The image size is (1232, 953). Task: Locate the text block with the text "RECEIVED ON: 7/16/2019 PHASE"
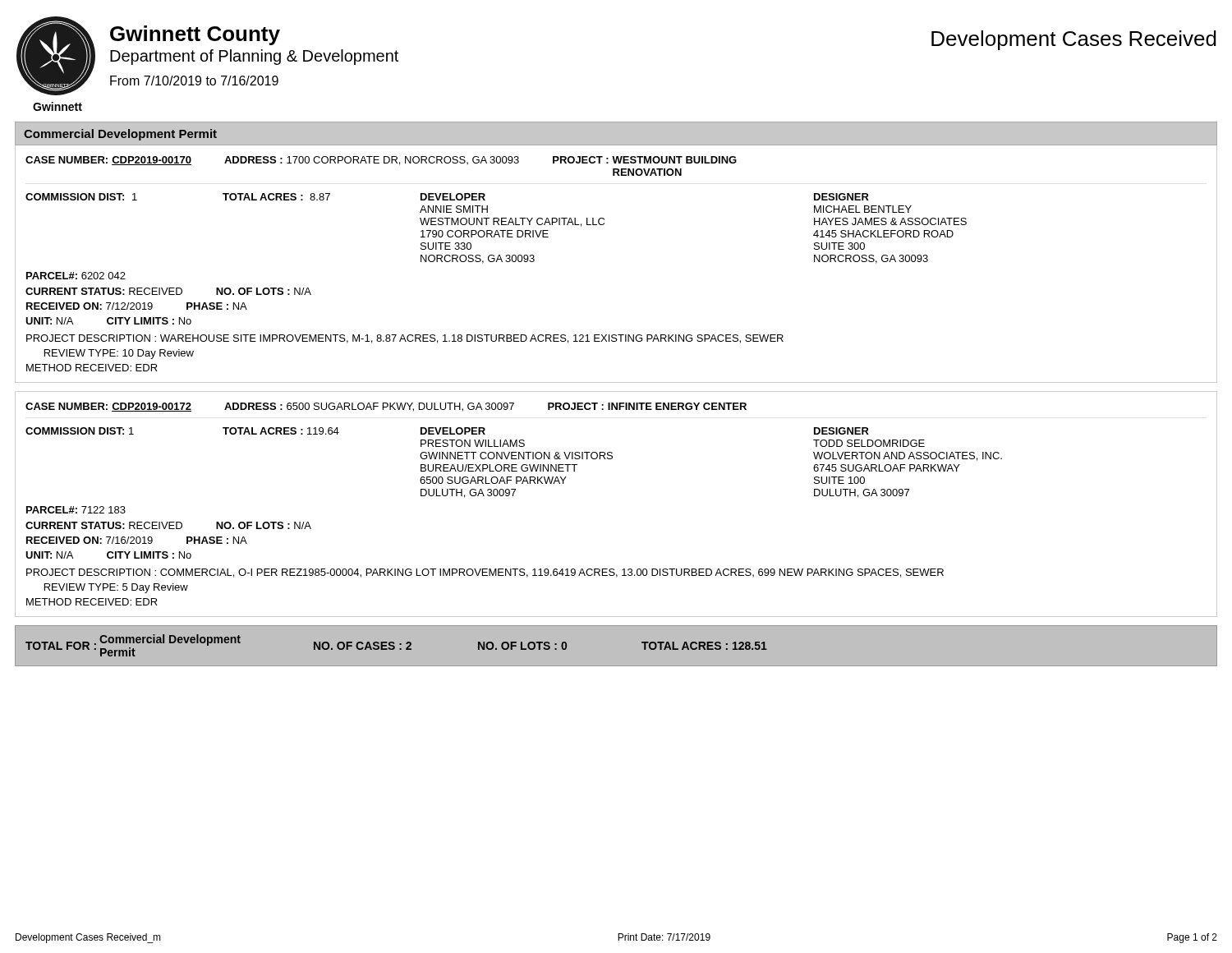pos(136,540)
